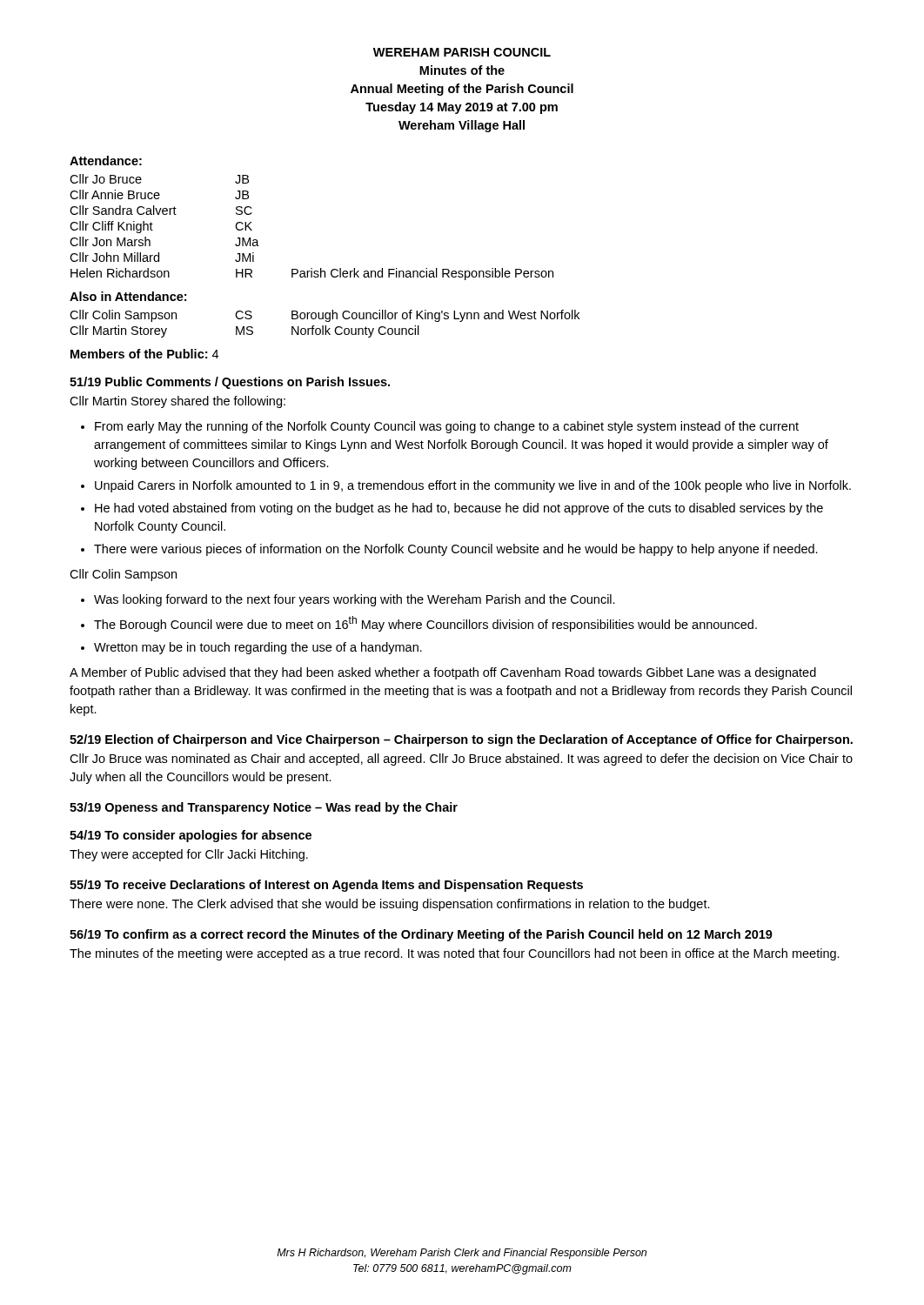Click where it says "Also in Attendance:"
924x1305 pixels.
click(x=129, y=297)
